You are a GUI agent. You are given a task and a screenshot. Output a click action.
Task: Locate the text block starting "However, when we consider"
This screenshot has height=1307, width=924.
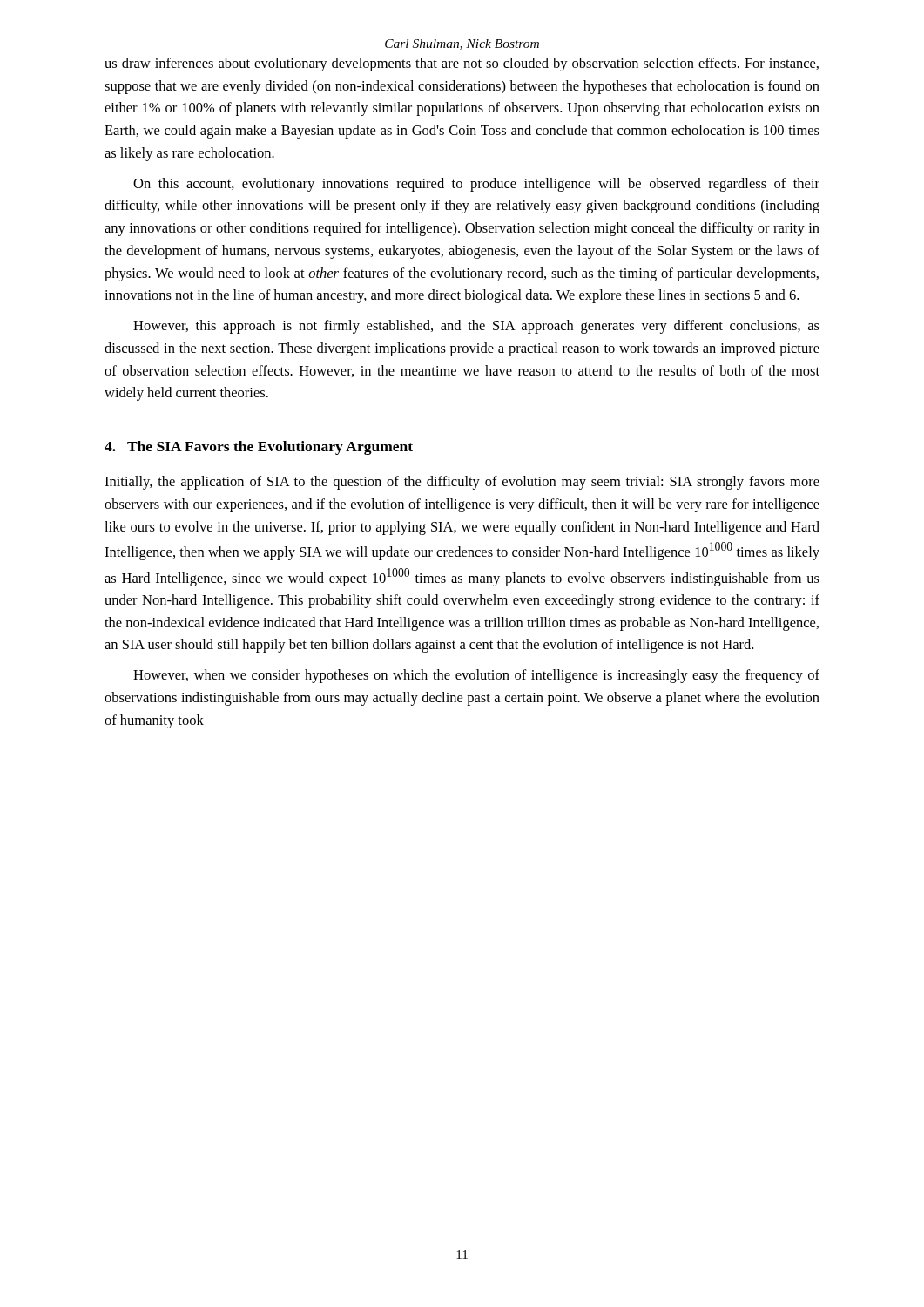[x=462, y=697]
